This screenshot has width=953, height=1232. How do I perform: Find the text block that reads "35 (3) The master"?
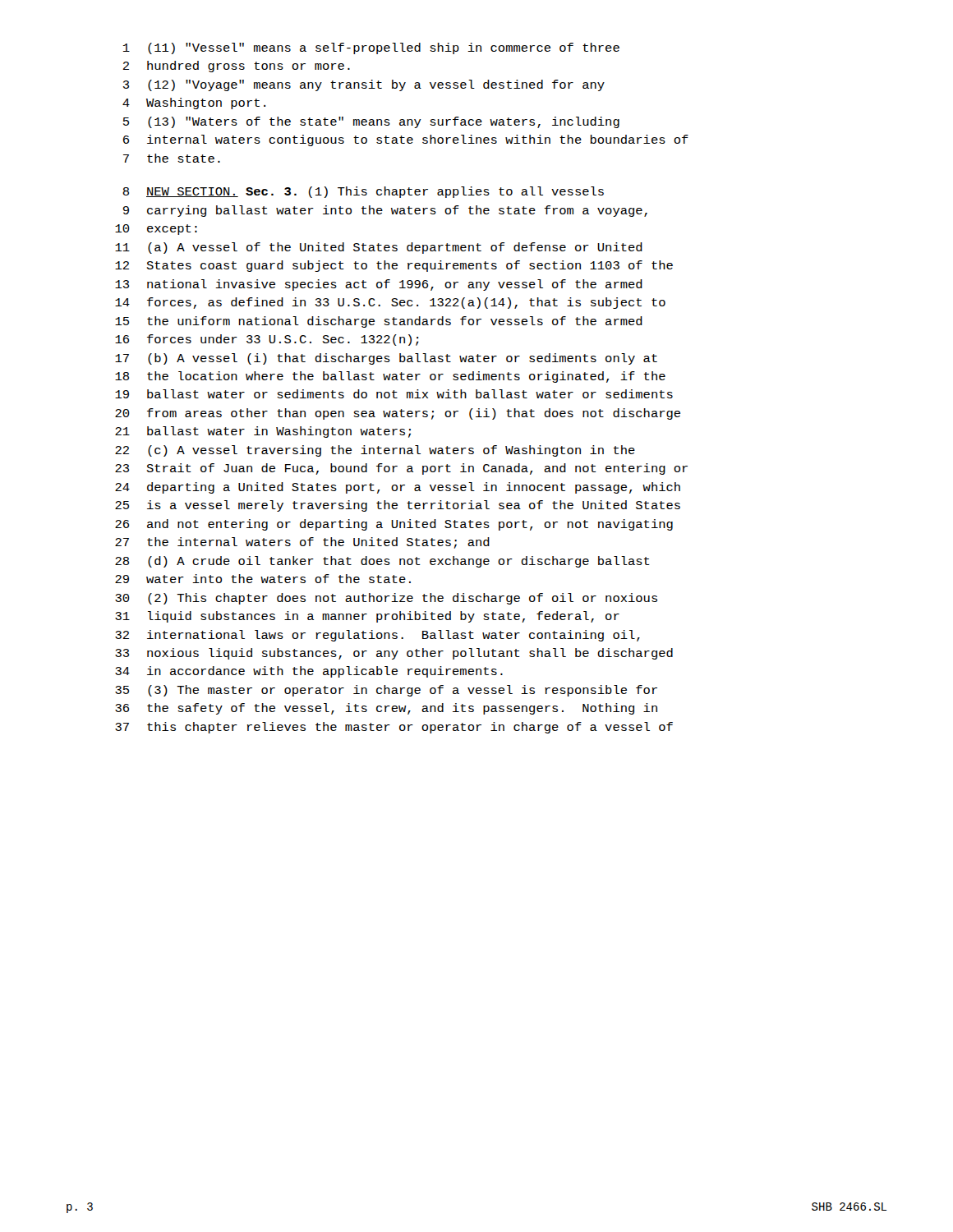click(493, 709)
